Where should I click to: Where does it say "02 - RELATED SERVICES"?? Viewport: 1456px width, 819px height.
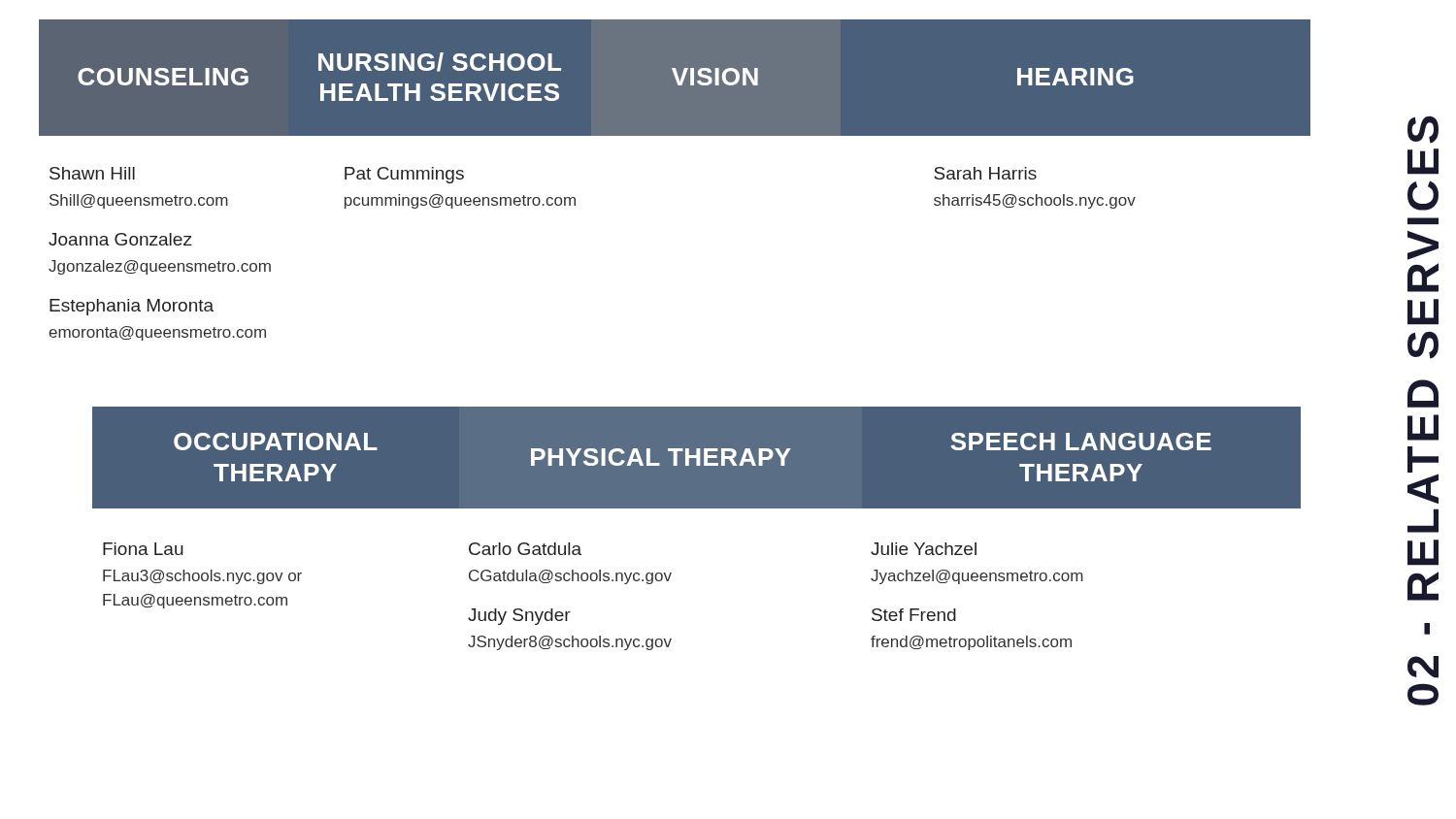pyautogui.click(x=1423, y=410)
